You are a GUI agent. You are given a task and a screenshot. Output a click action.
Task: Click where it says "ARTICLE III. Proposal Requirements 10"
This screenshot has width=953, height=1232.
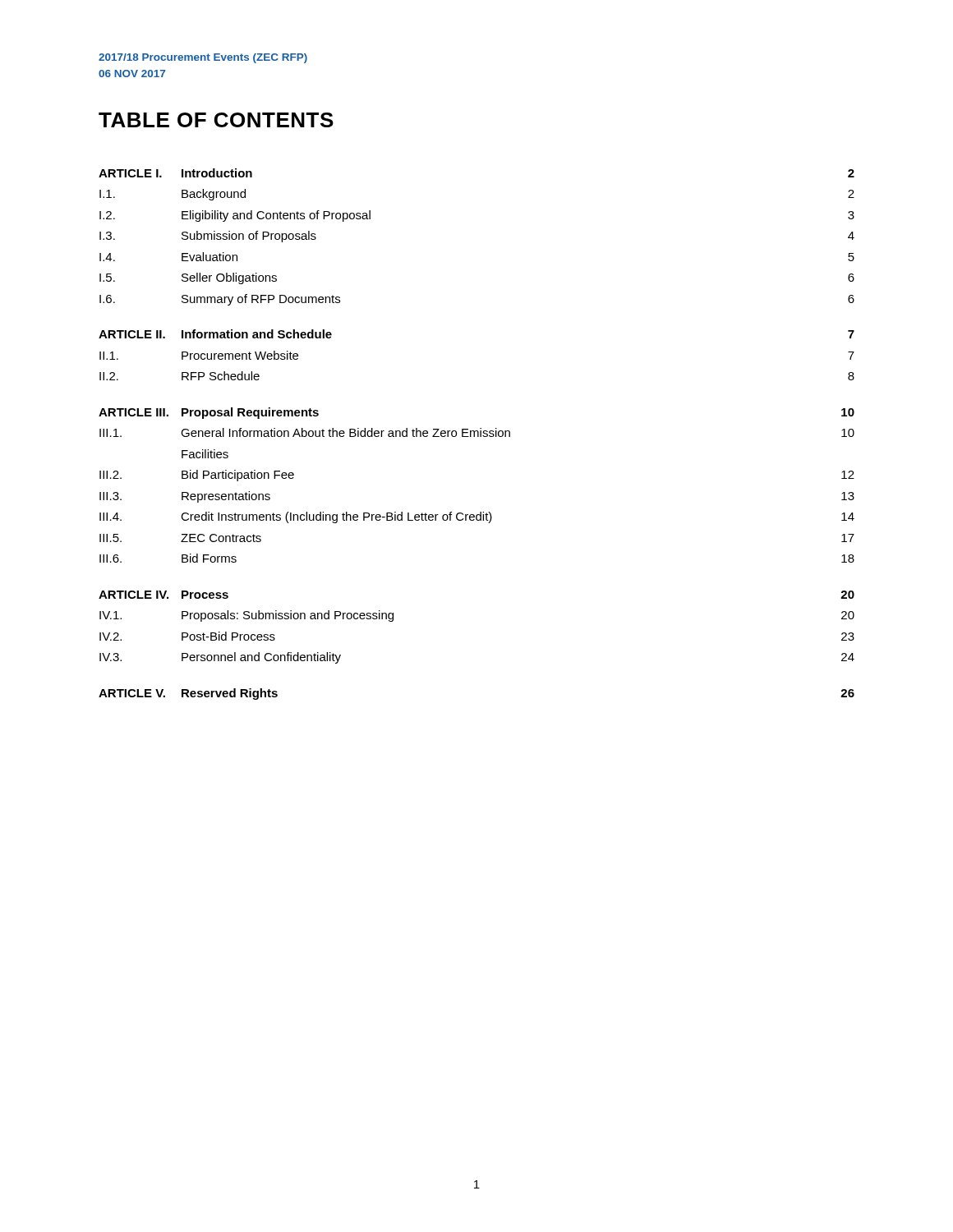tap(130, 414)
